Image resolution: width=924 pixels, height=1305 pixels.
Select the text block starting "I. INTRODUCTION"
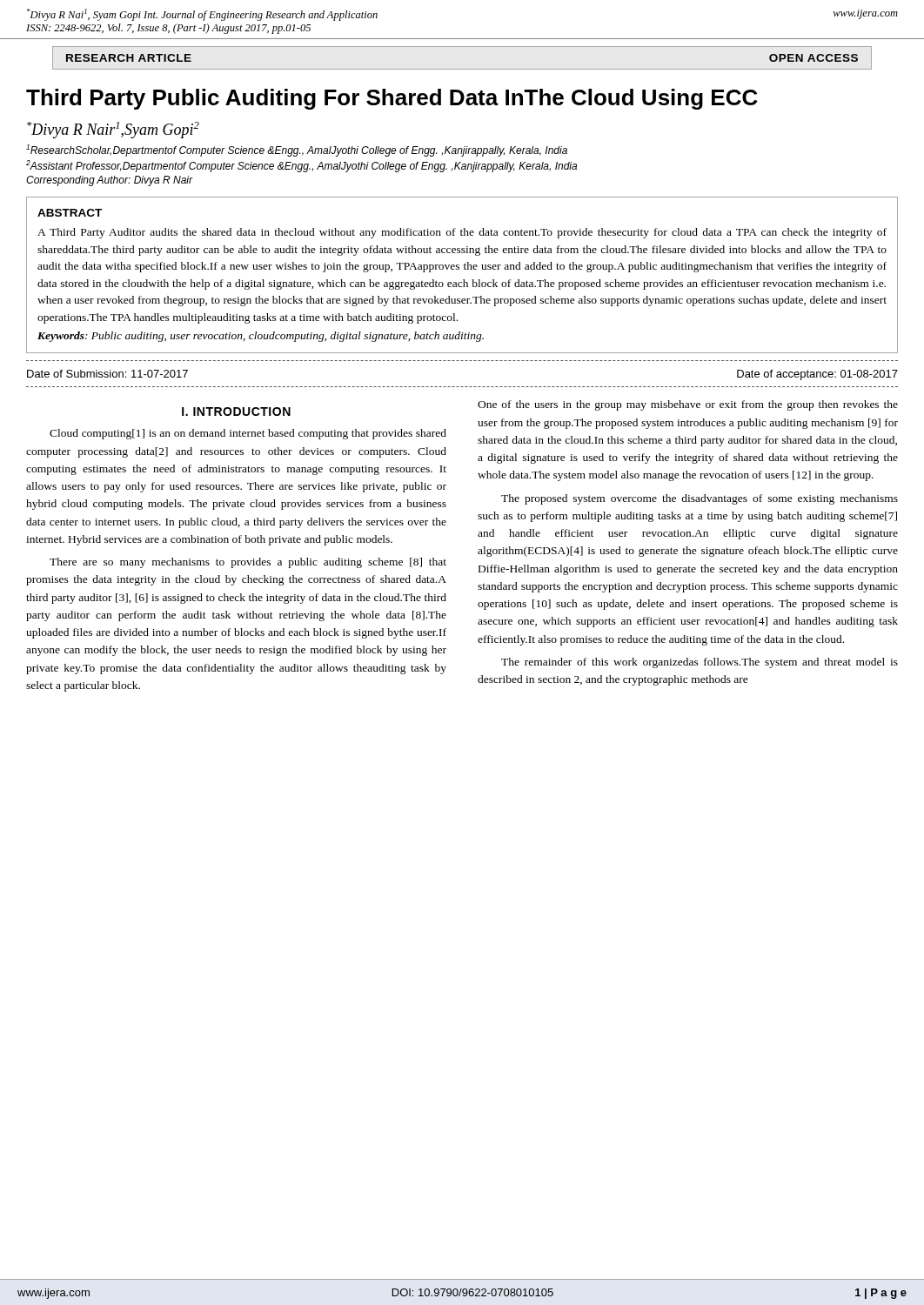click(x=236, y=412)
